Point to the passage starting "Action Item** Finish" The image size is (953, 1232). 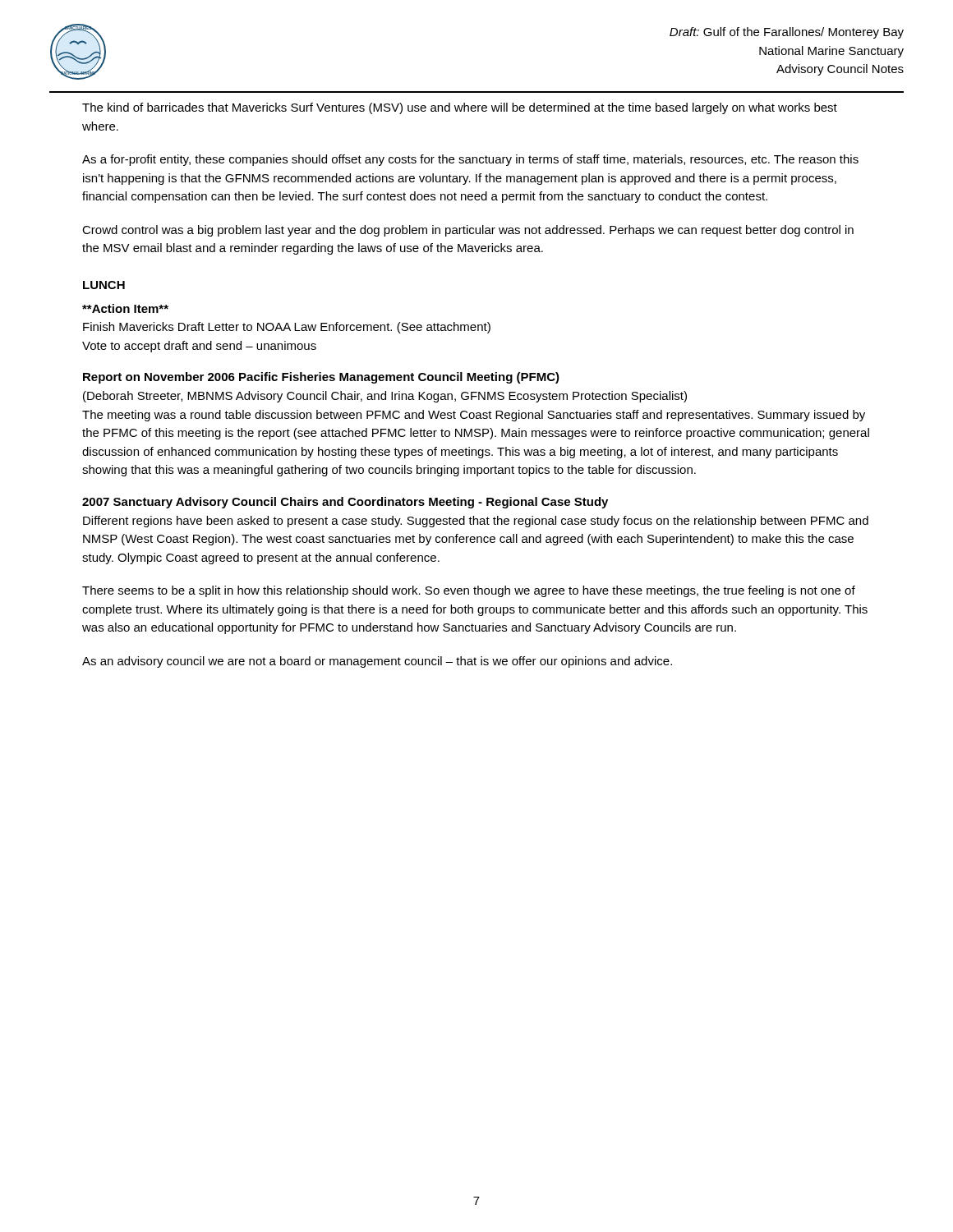click(x=287, y=326)
